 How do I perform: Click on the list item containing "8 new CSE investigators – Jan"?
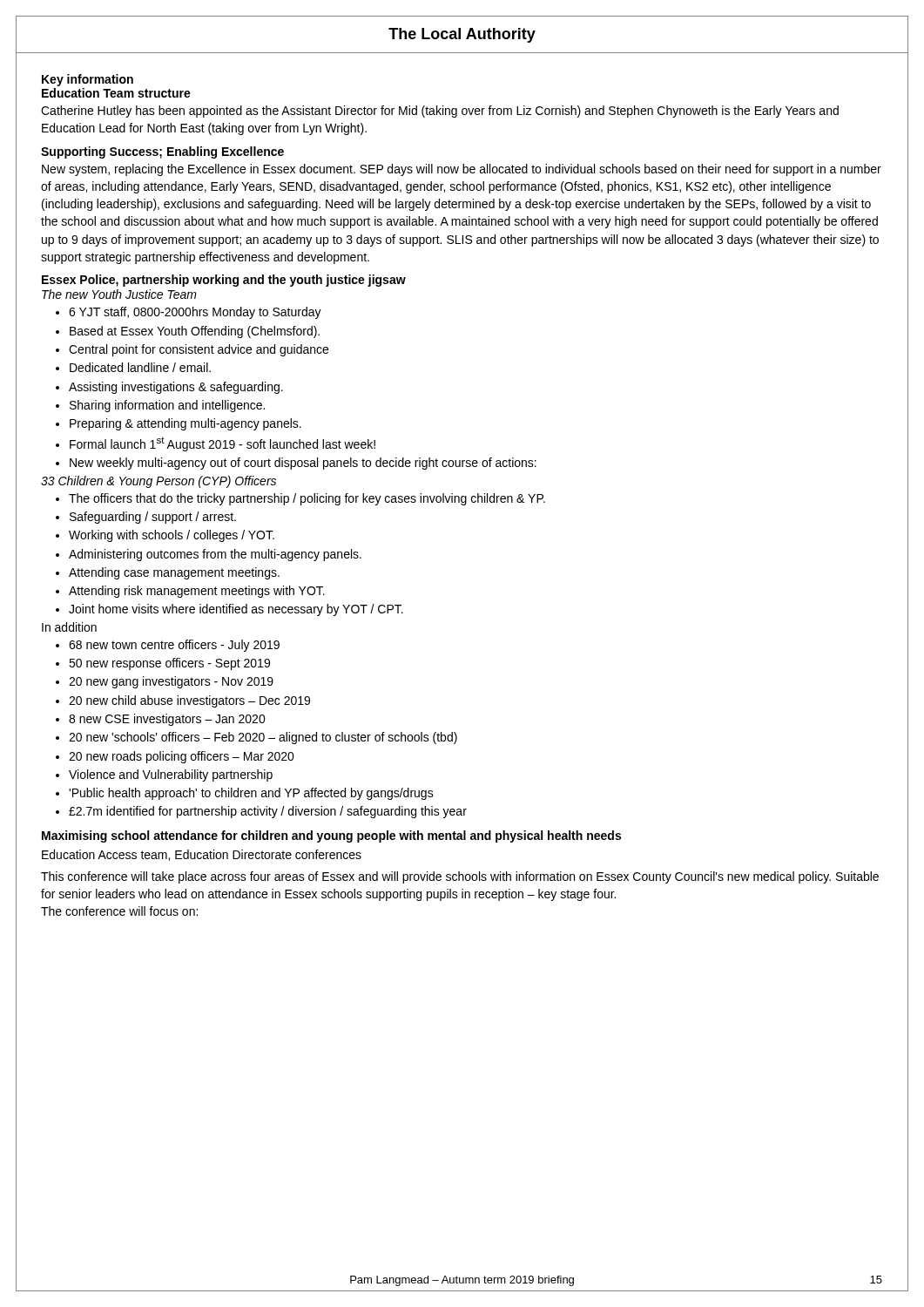click(x=167, y=719)
